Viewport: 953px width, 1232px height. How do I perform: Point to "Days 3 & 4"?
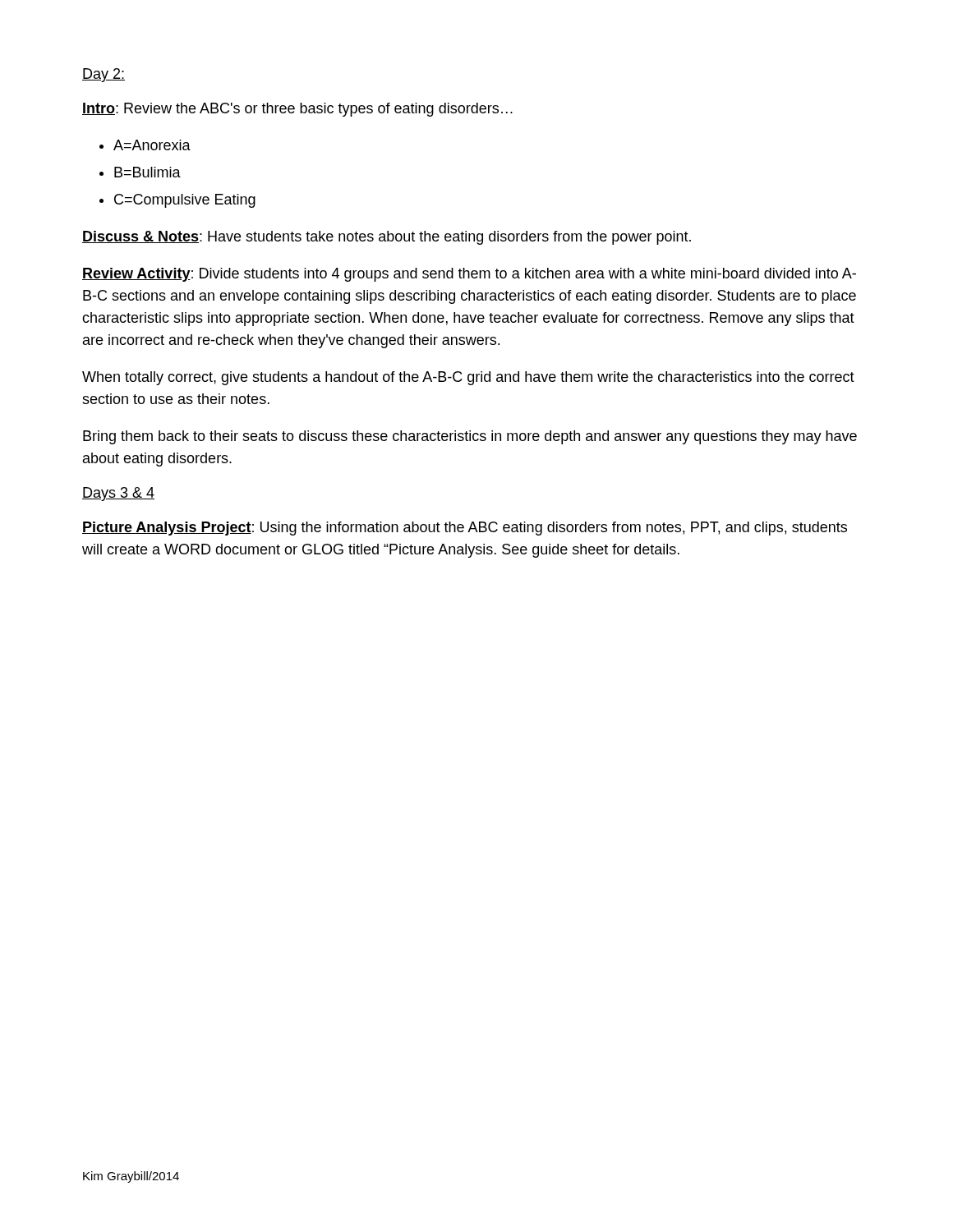click(x=118, y=493)
